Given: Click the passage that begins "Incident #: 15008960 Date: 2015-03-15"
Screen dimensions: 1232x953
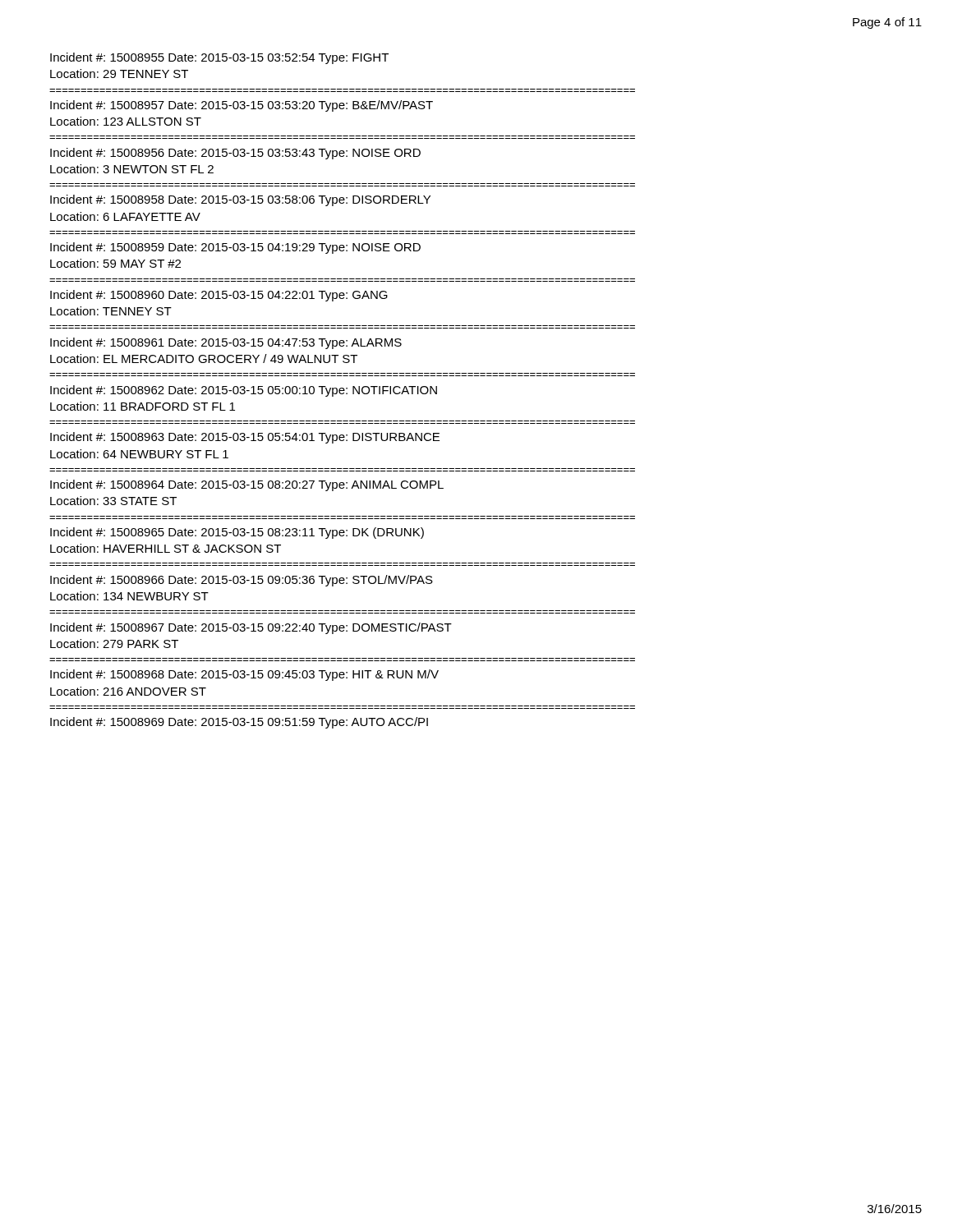Looking at the screenshot, I should [219, 296].
